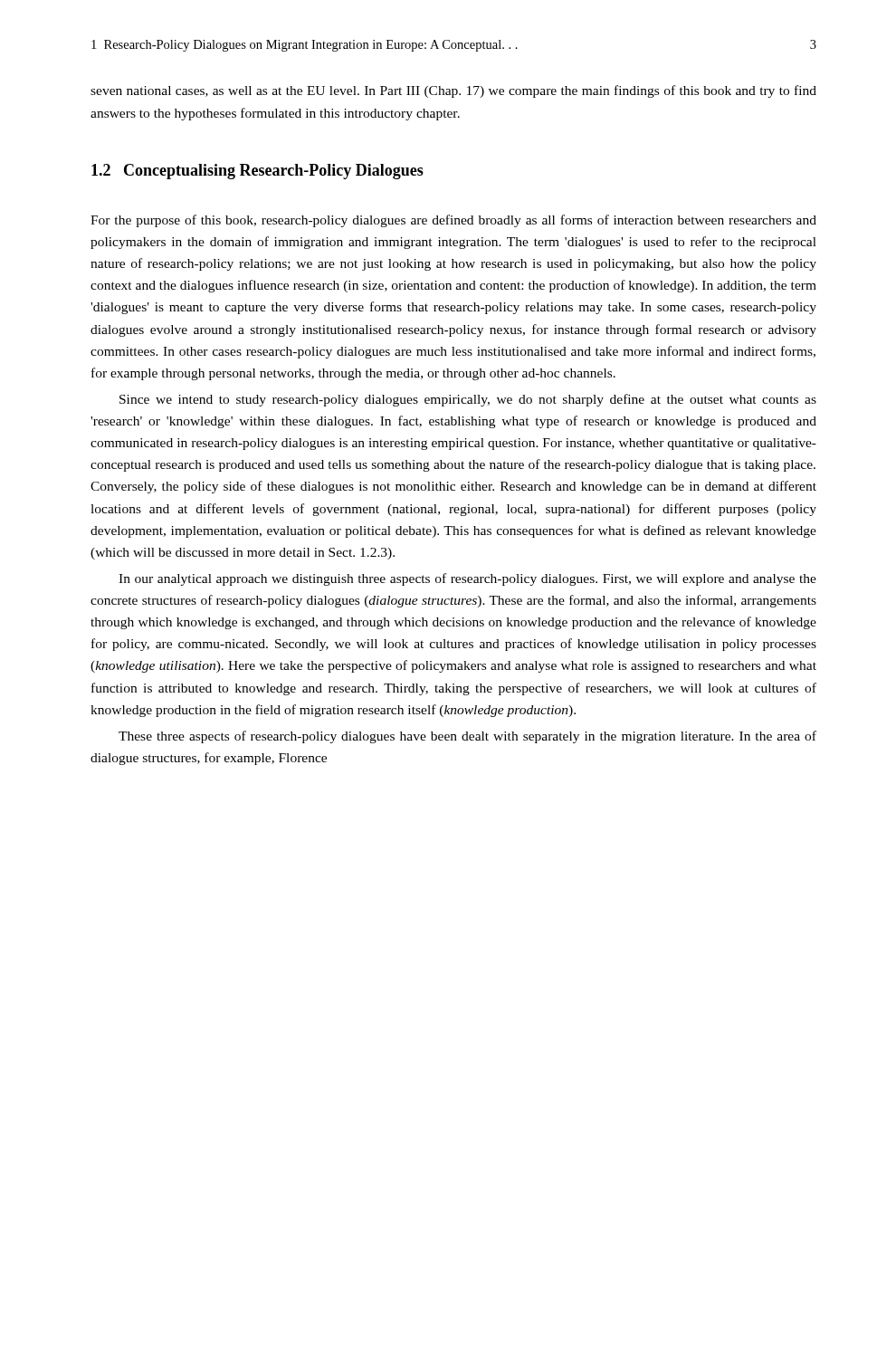Screen dimensions: 1358x896
Task: Select the text block that says "seven national cases, as well as"
Action: 453,101
